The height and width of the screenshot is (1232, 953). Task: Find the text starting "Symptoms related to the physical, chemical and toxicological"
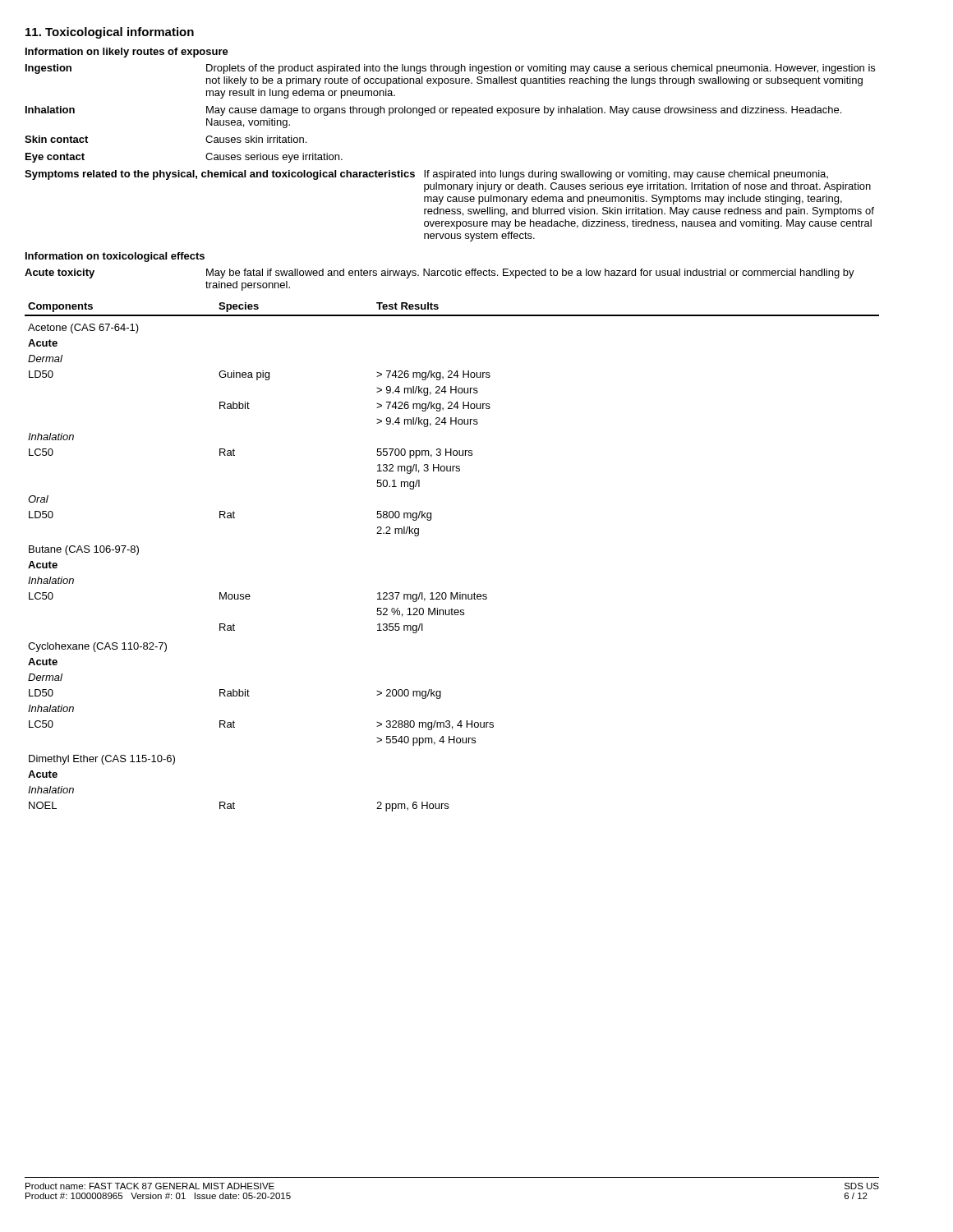coord(452,205)
